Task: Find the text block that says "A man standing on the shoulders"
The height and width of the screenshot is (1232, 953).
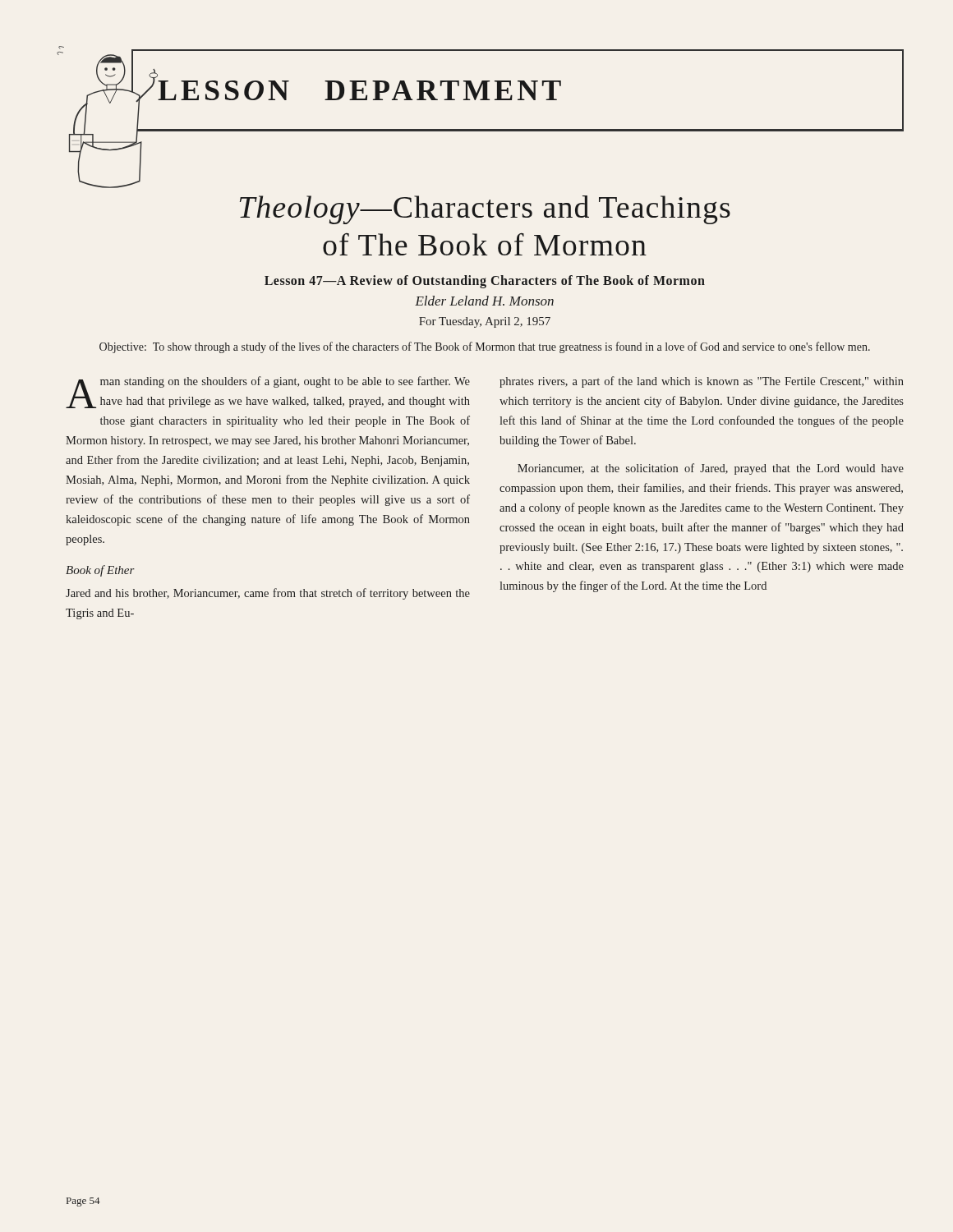Action: click(x=268, y=459)
